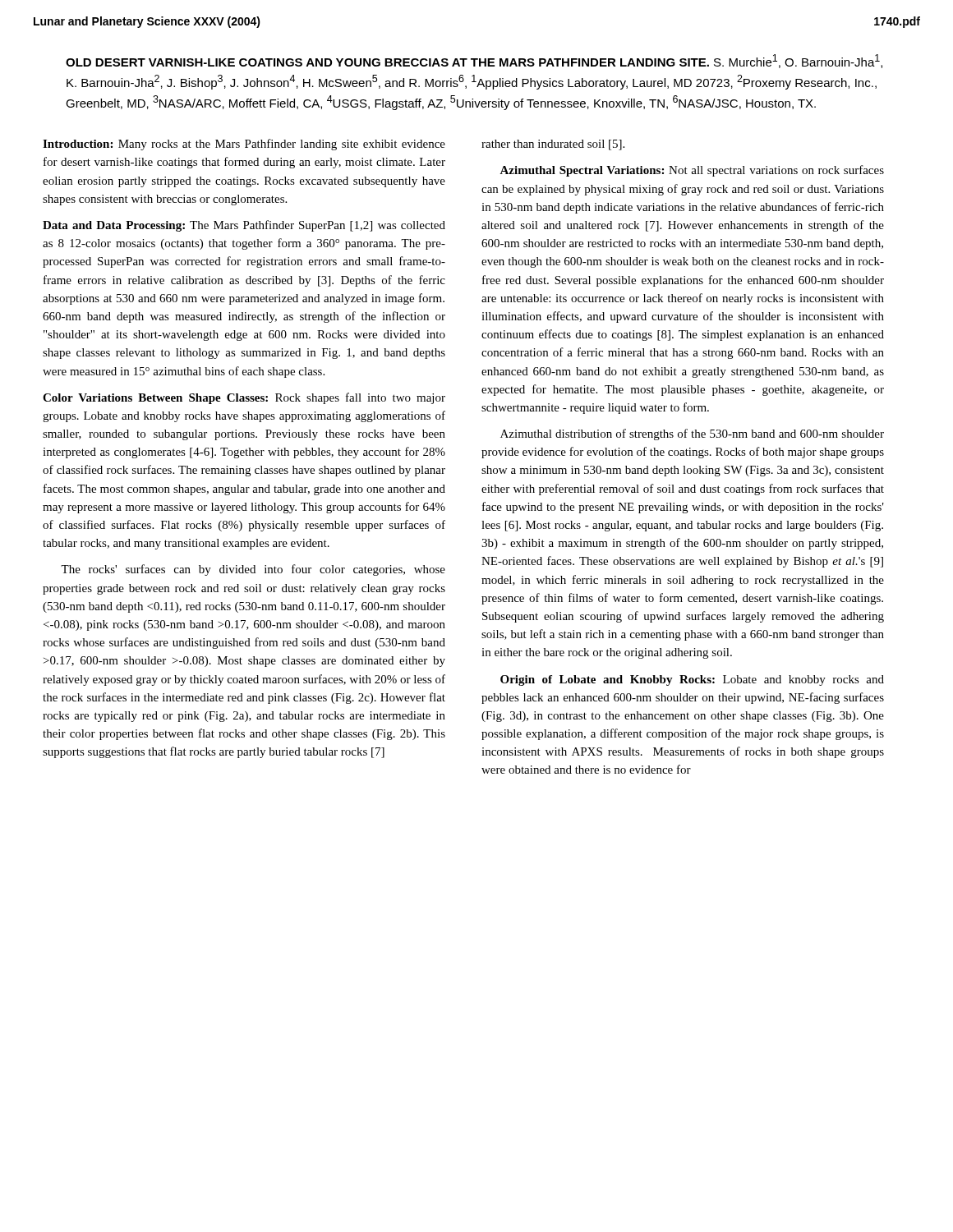Locate the text block that says "Azimuthal Spectral Variations: Not"

click(x=683, y=289)
